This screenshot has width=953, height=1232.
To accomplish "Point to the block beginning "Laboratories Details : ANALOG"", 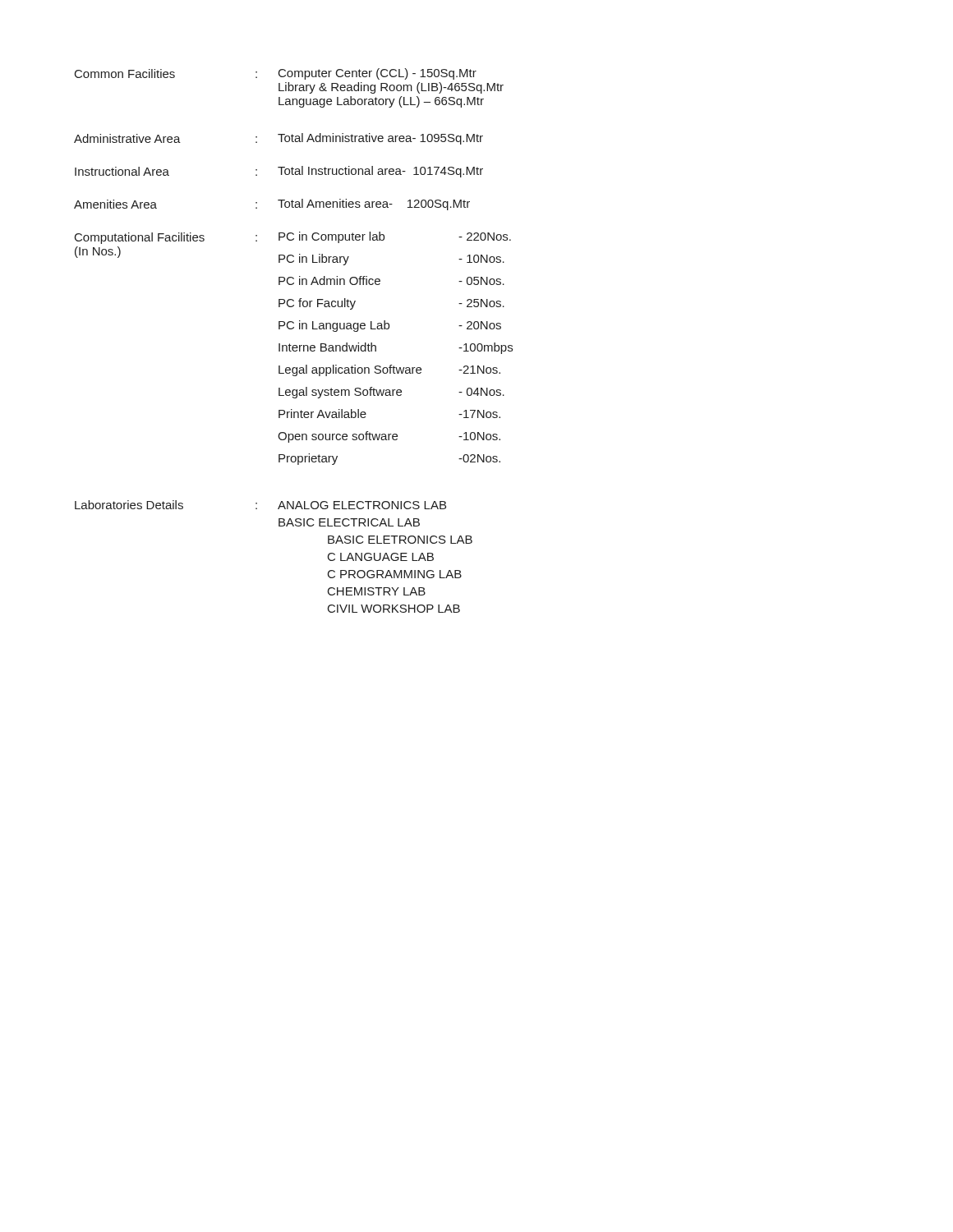I will pyautogui.click(x=260, y=505).
